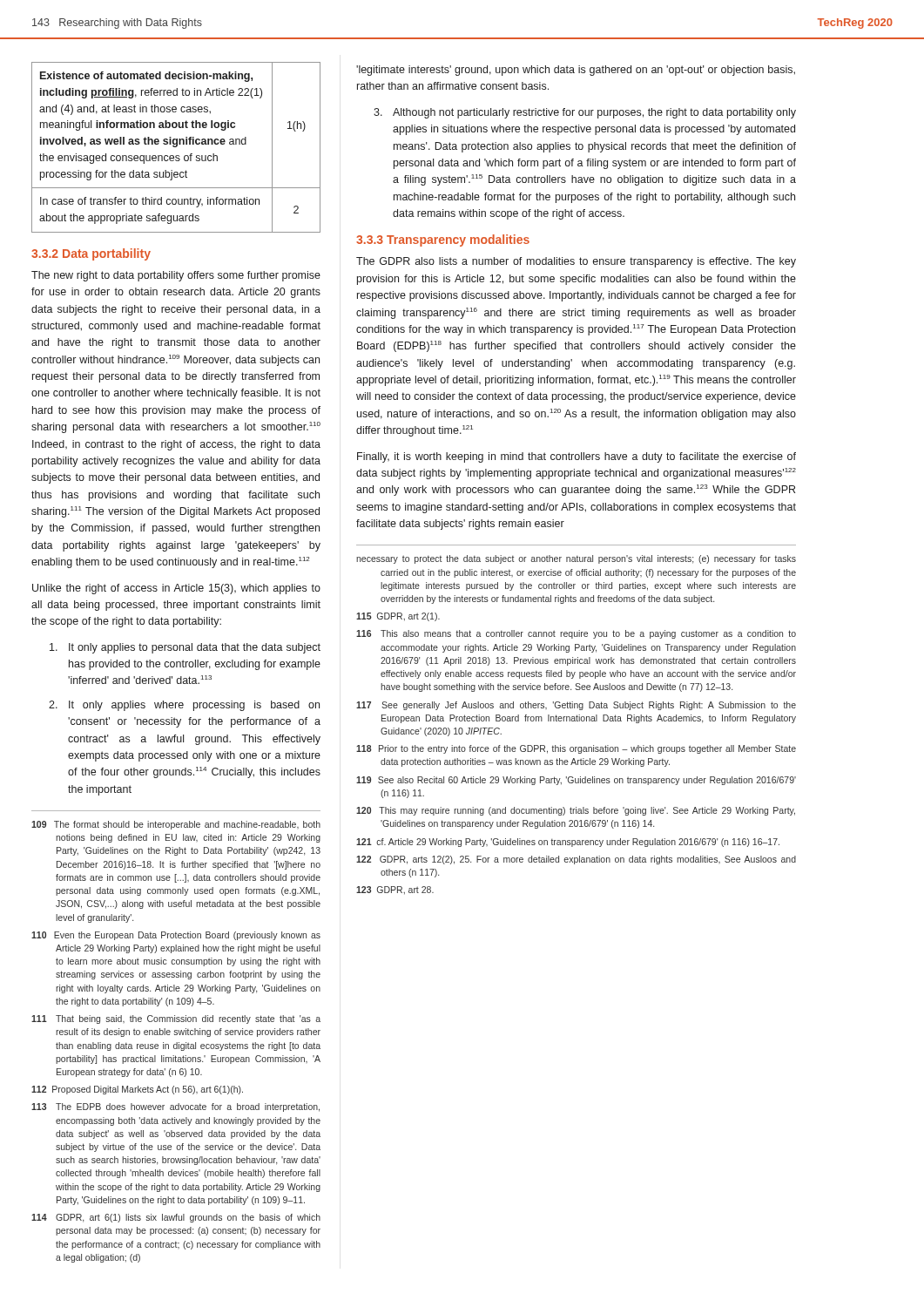Locate the region starting "The new right to"
The height and width of the screenshot is (1307, 924).
click(176, 419)
